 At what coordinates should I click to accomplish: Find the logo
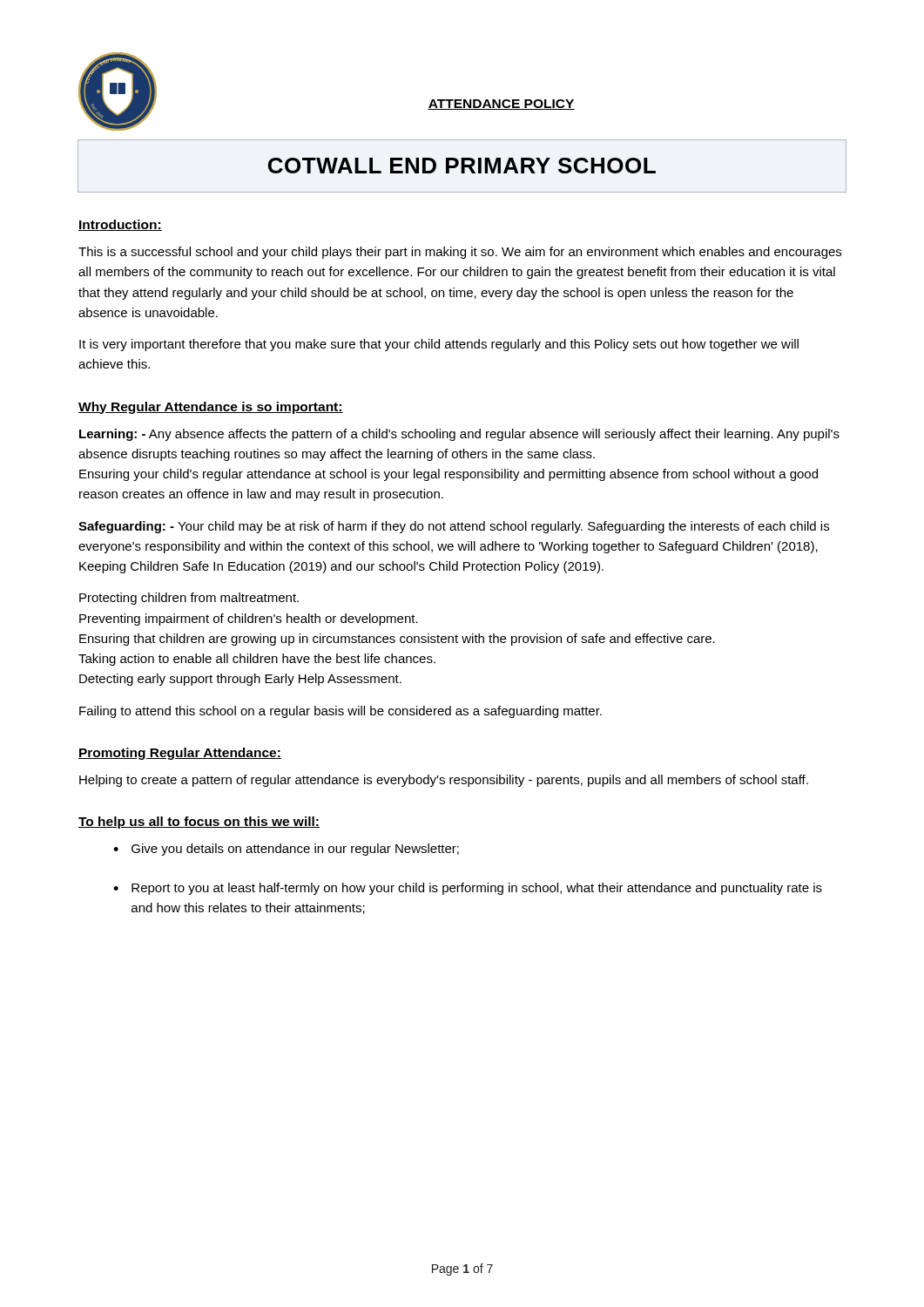coord(118,91)
